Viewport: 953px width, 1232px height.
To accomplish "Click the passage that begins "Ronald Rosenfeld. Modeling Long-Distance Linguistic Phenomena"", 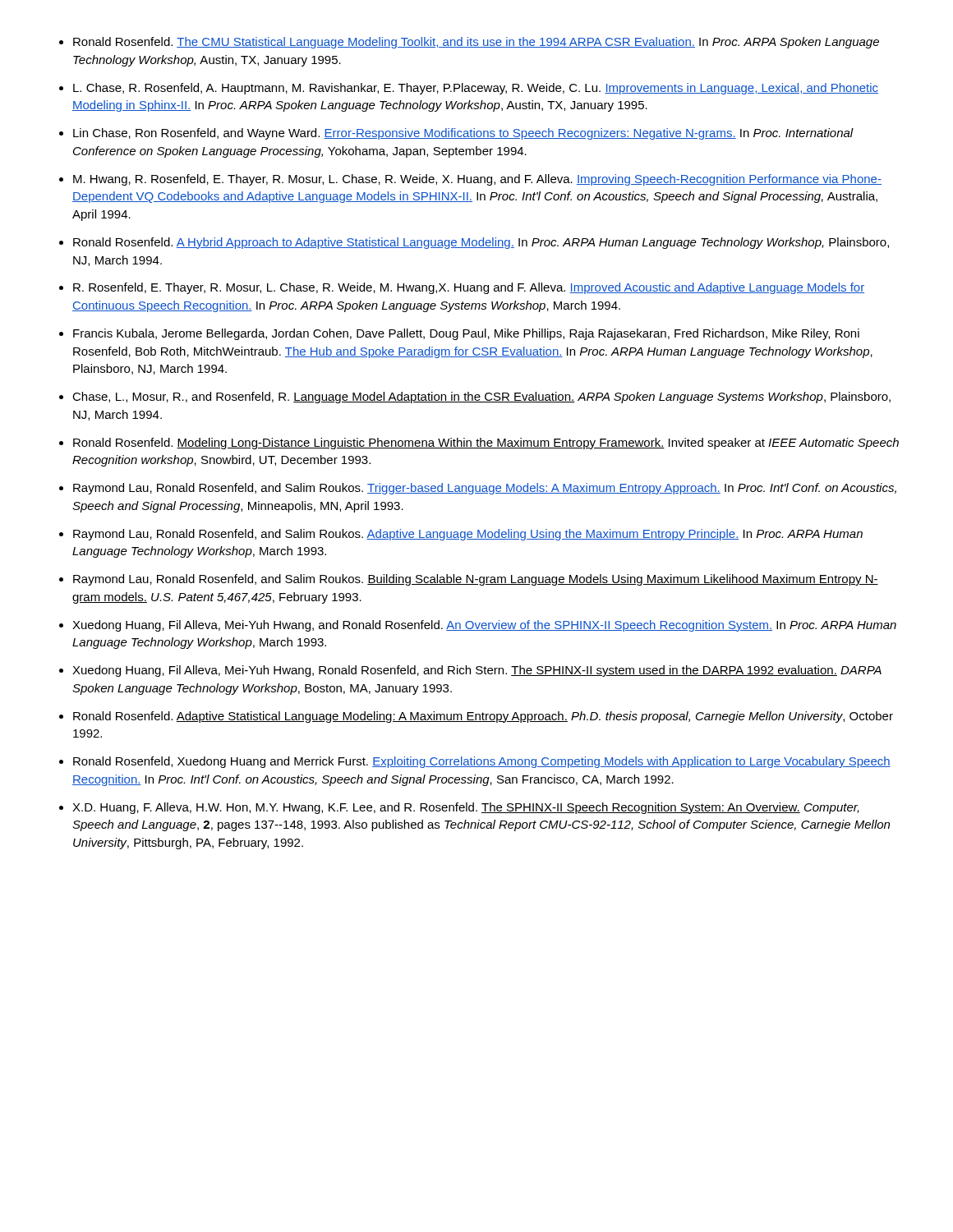I will click(486, 451).
